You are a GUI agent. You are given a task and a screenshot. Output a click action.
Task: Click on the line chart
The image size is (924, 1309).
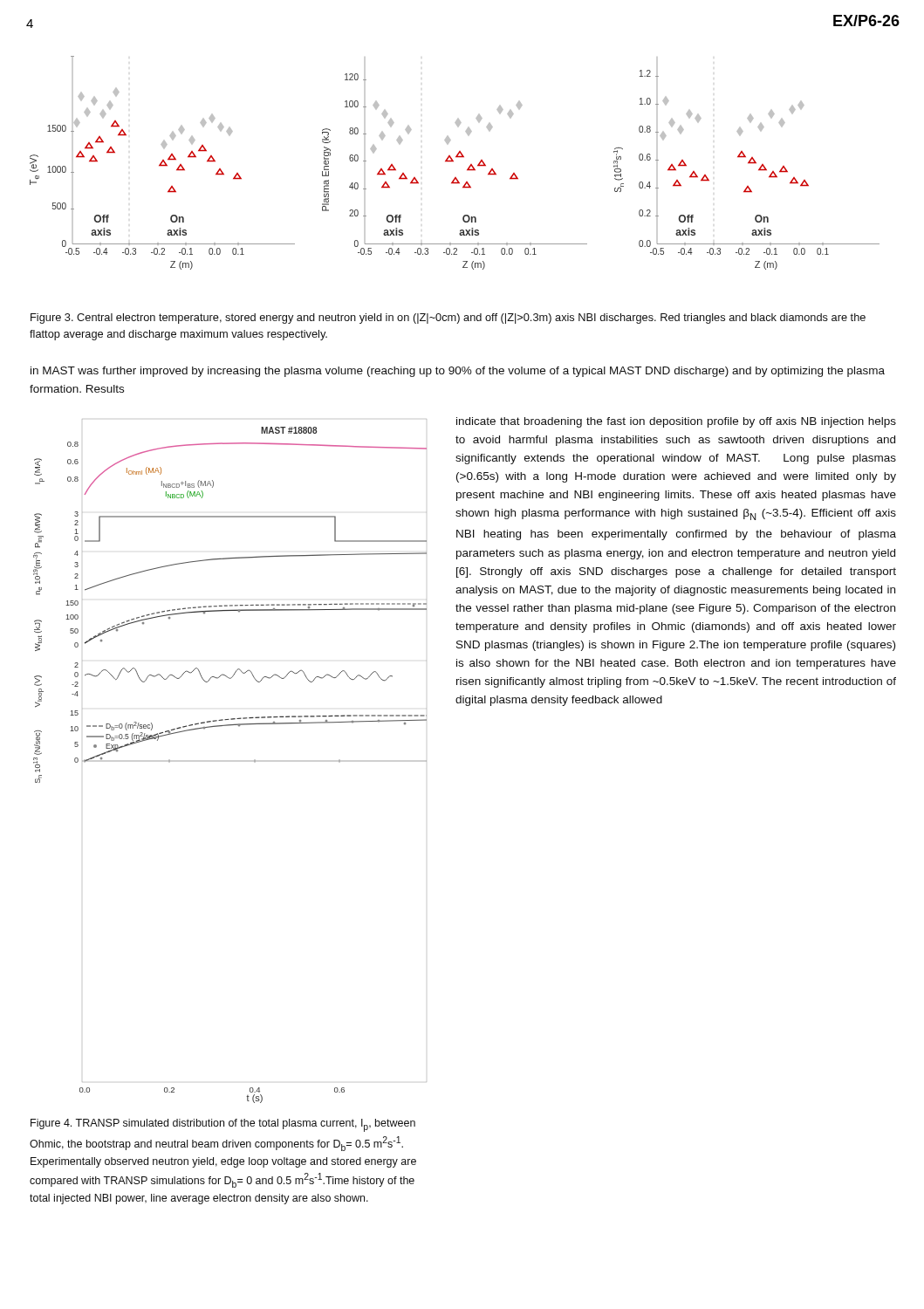click(x=234, y=760)
